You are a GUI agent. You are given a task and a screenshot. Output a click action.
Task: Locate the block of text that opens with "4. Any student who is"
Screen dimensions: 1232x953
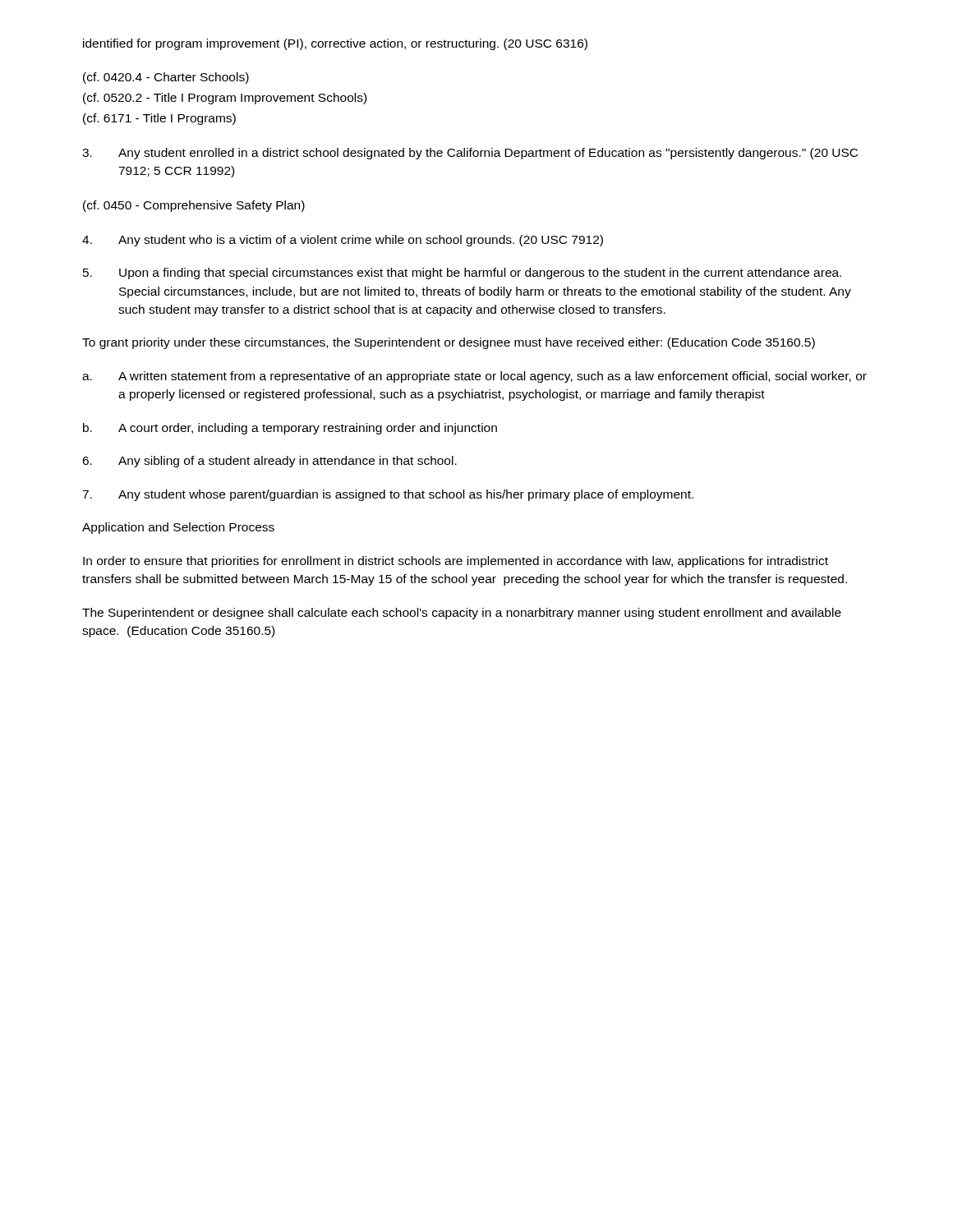(476, 240)
